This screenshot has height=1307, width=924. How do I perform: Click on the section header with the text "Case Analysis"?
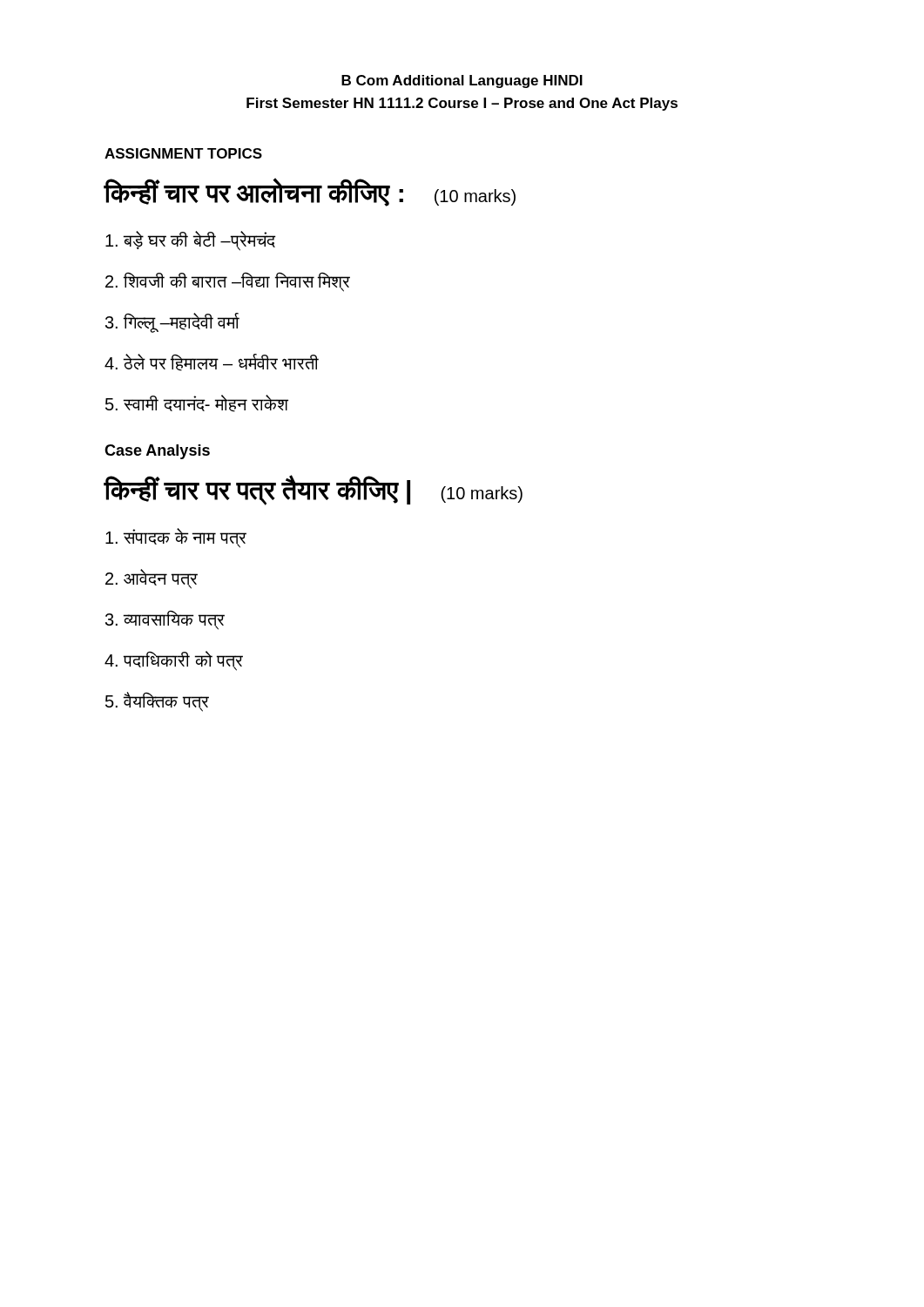coord(157,450)
